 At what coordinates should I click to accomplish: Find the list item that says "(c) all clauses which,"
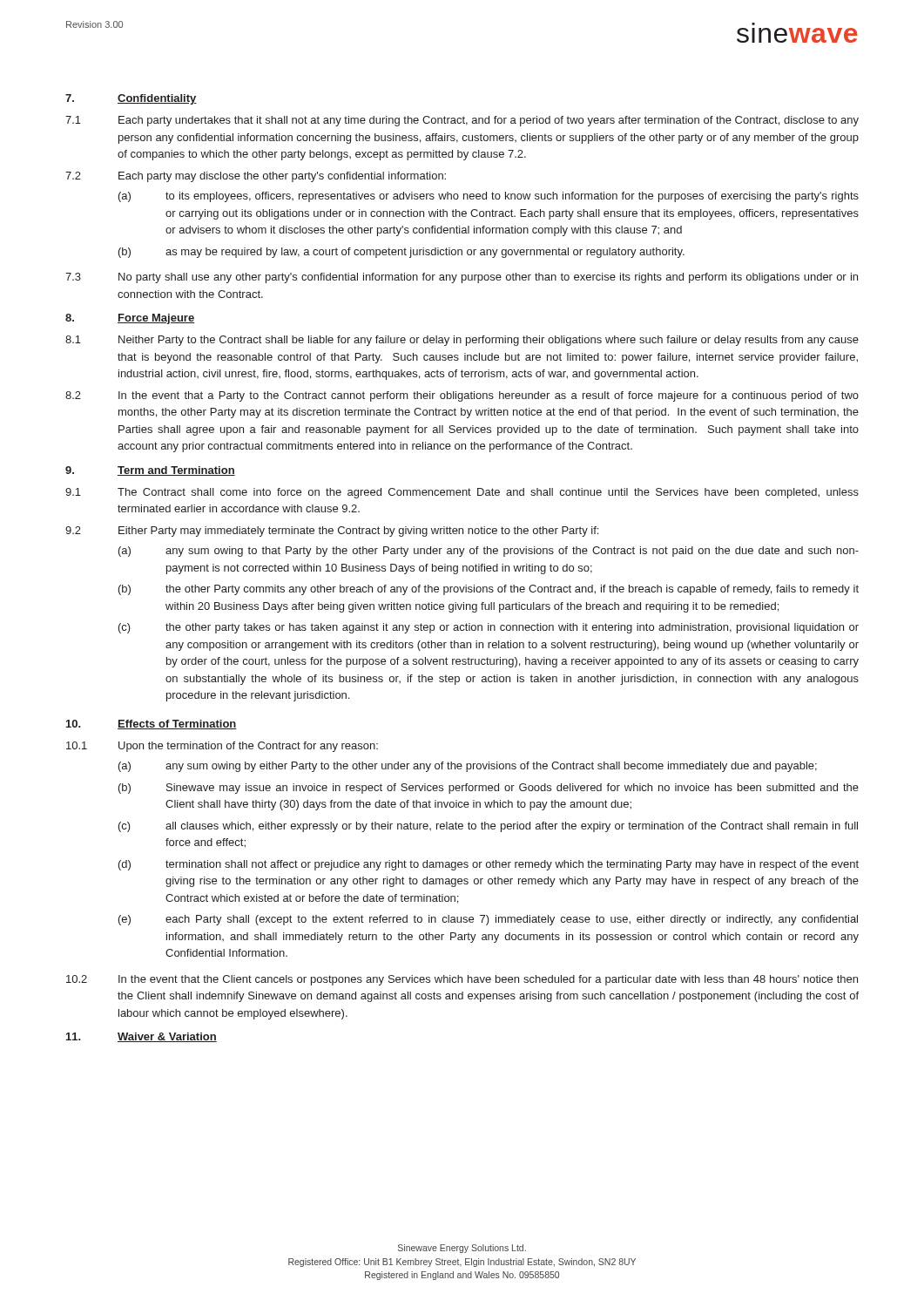click(x=488, y=834)
